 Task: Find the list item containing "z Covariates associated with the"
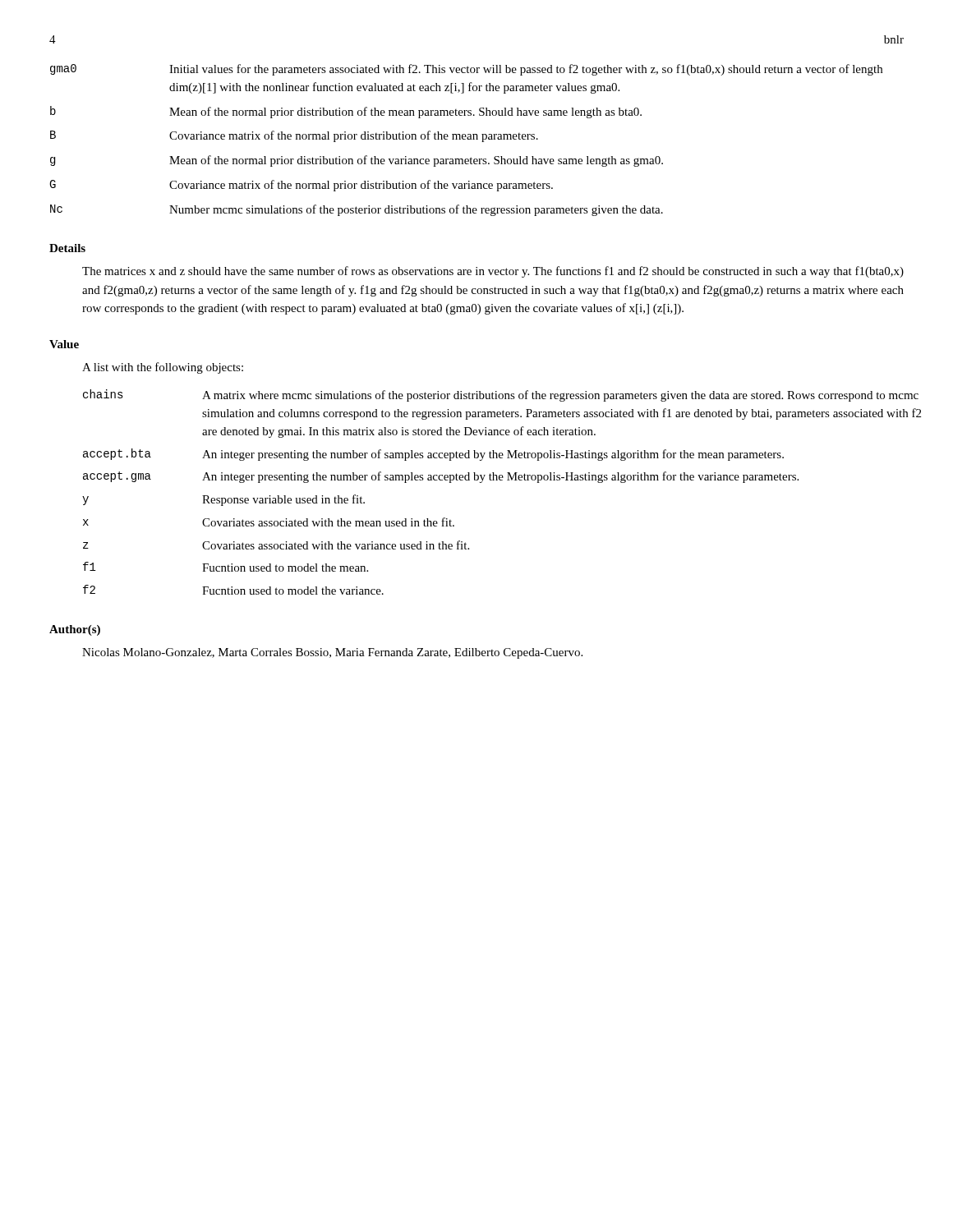click(x=276, y=545)
